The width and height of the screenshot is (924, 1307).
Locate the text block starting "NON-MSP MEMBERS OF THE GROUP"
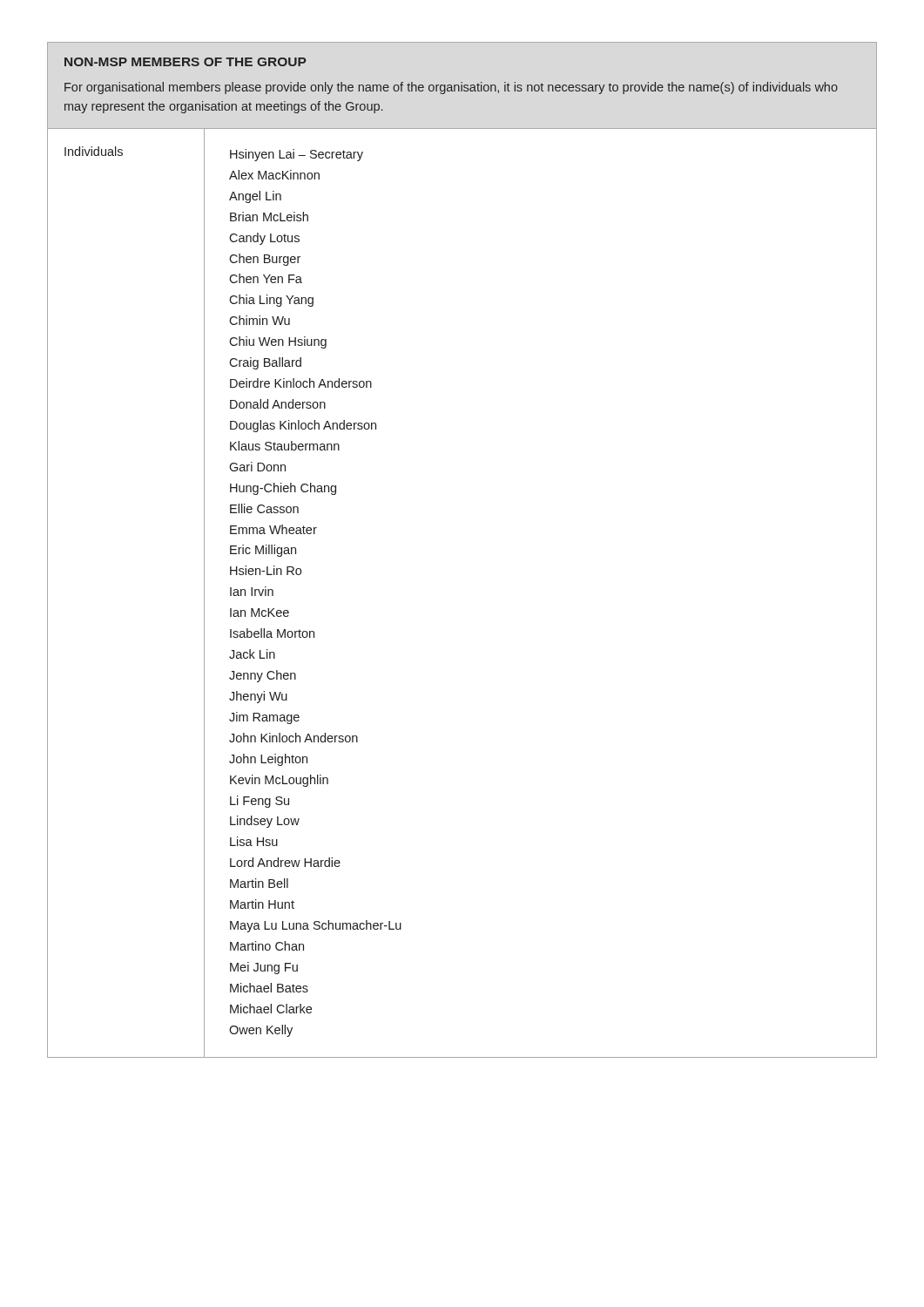pos(185,61)
